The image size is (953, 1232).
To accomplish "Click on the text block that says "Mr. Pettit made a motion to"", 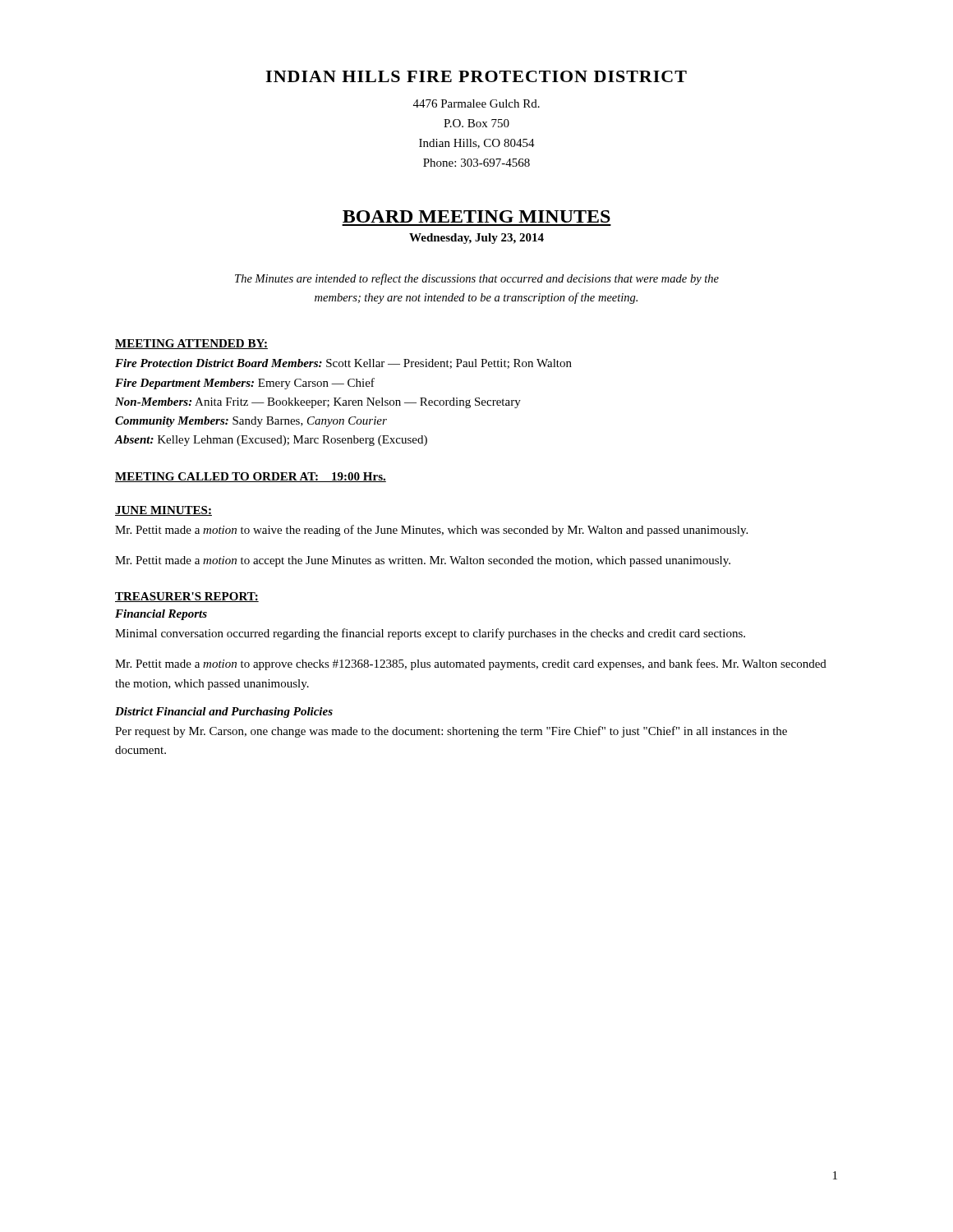I will tap(476, 545).
